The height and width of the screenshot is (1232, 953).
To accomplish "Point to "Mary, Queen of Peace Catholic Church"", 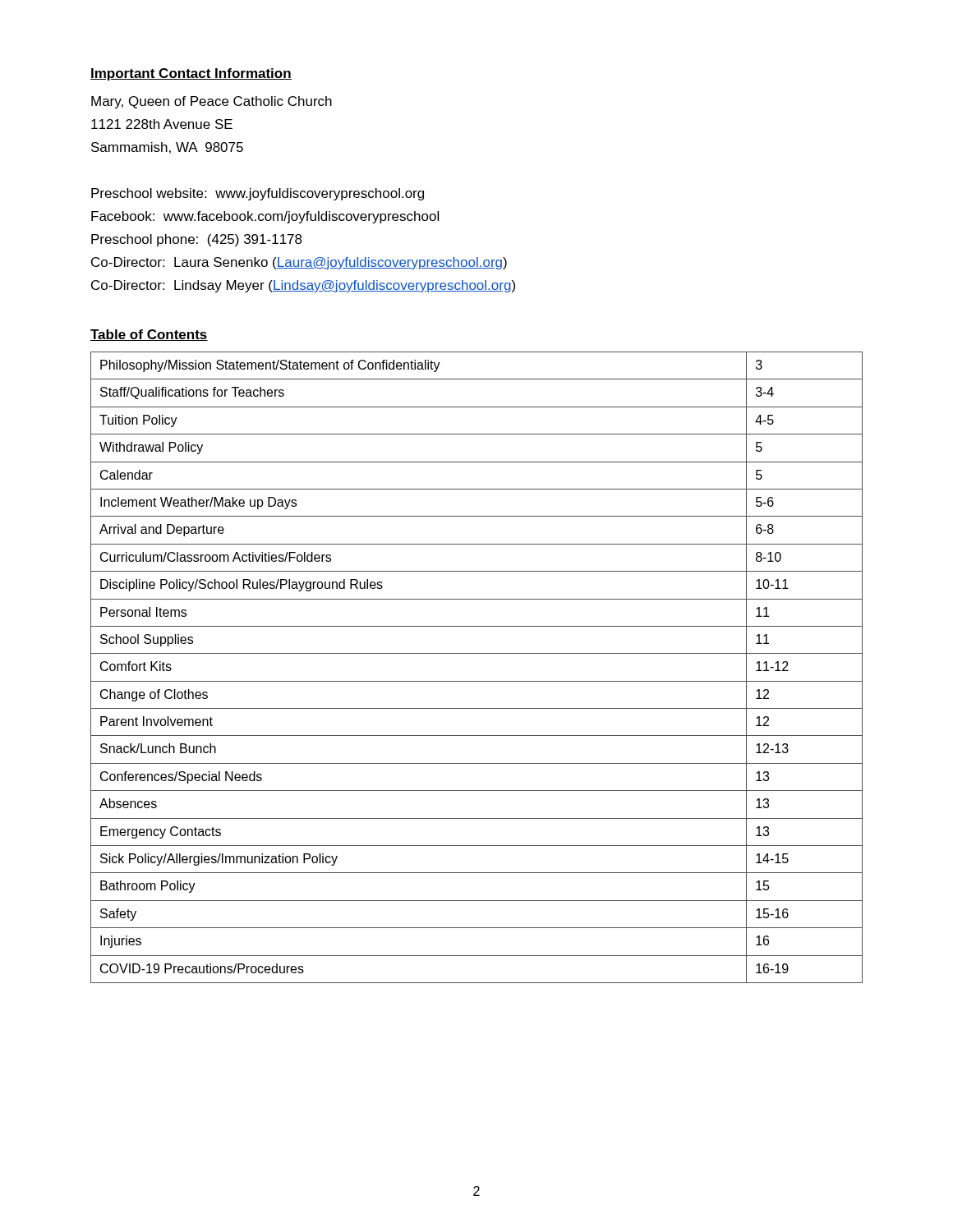I will pyautogui.click(x=211, y=101).
